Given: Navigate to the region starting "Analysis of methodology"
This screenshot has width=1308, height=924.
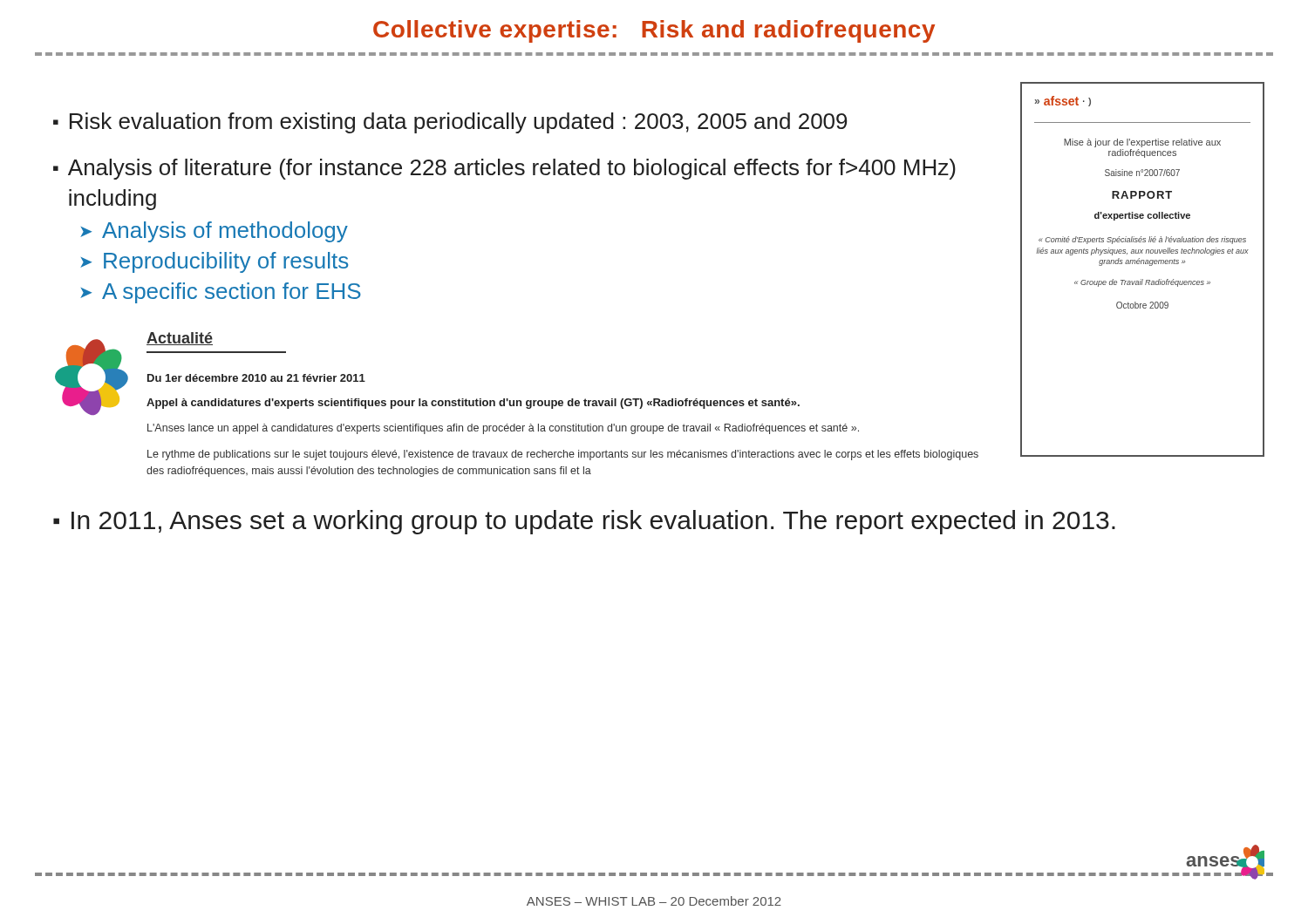Looking at the screenshot, I should click(x=225, y=230).
